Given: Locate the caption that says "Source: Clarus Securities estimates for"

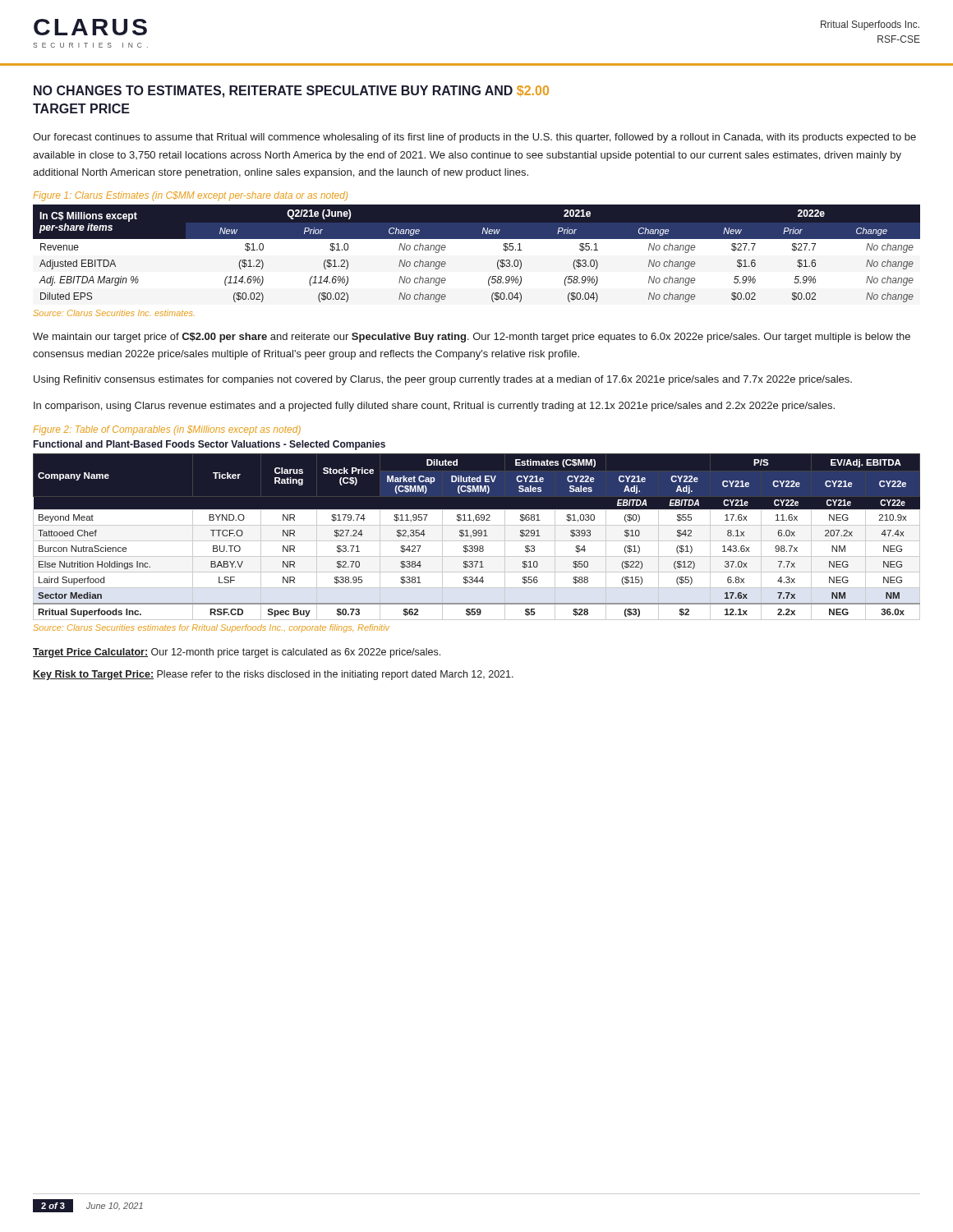Looking at the screenshot, I should (211, 628).
